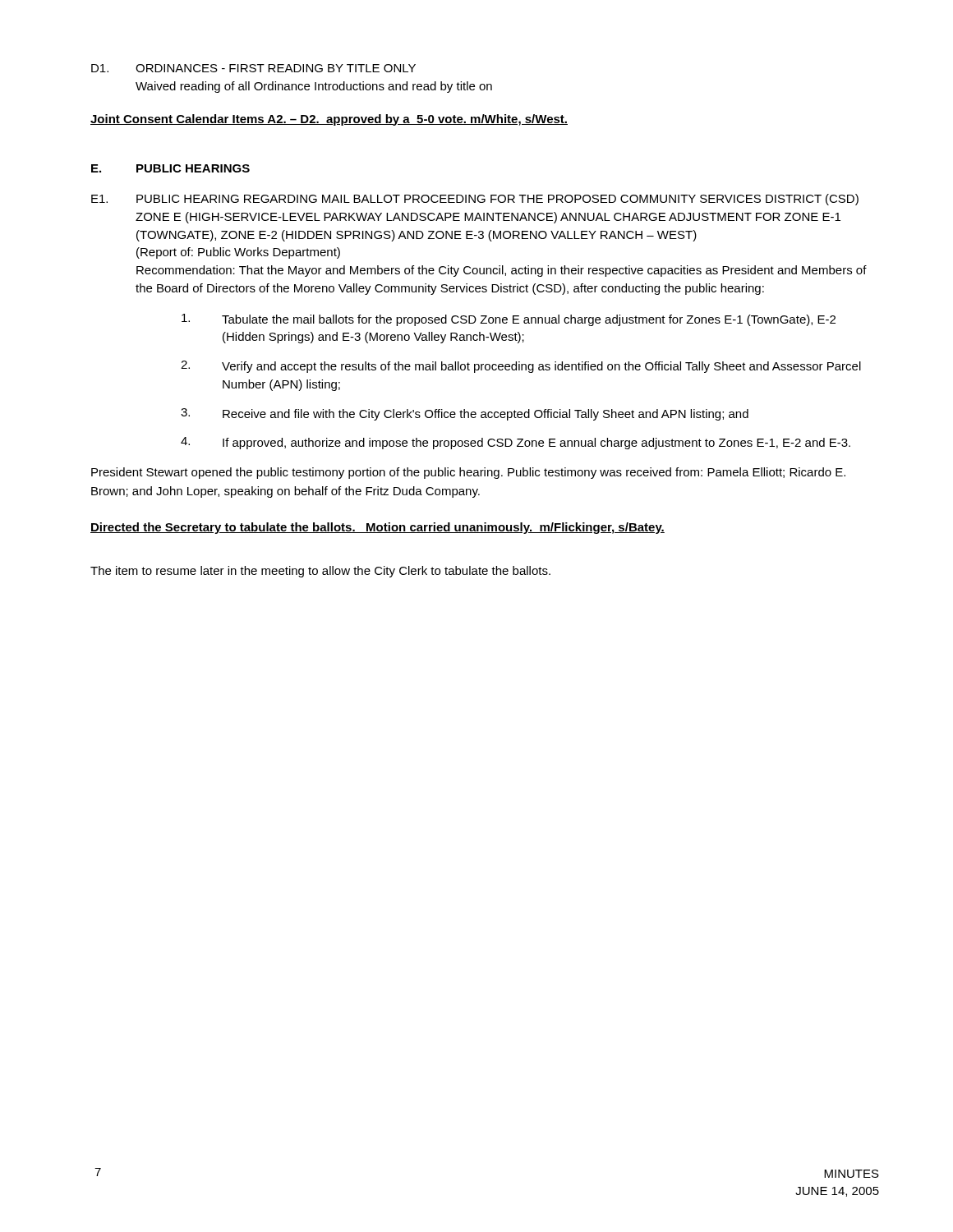
Task: Click on the region starting "Tabulate the mail ballots for the proposed CSD"
Action: coord(530,328)
